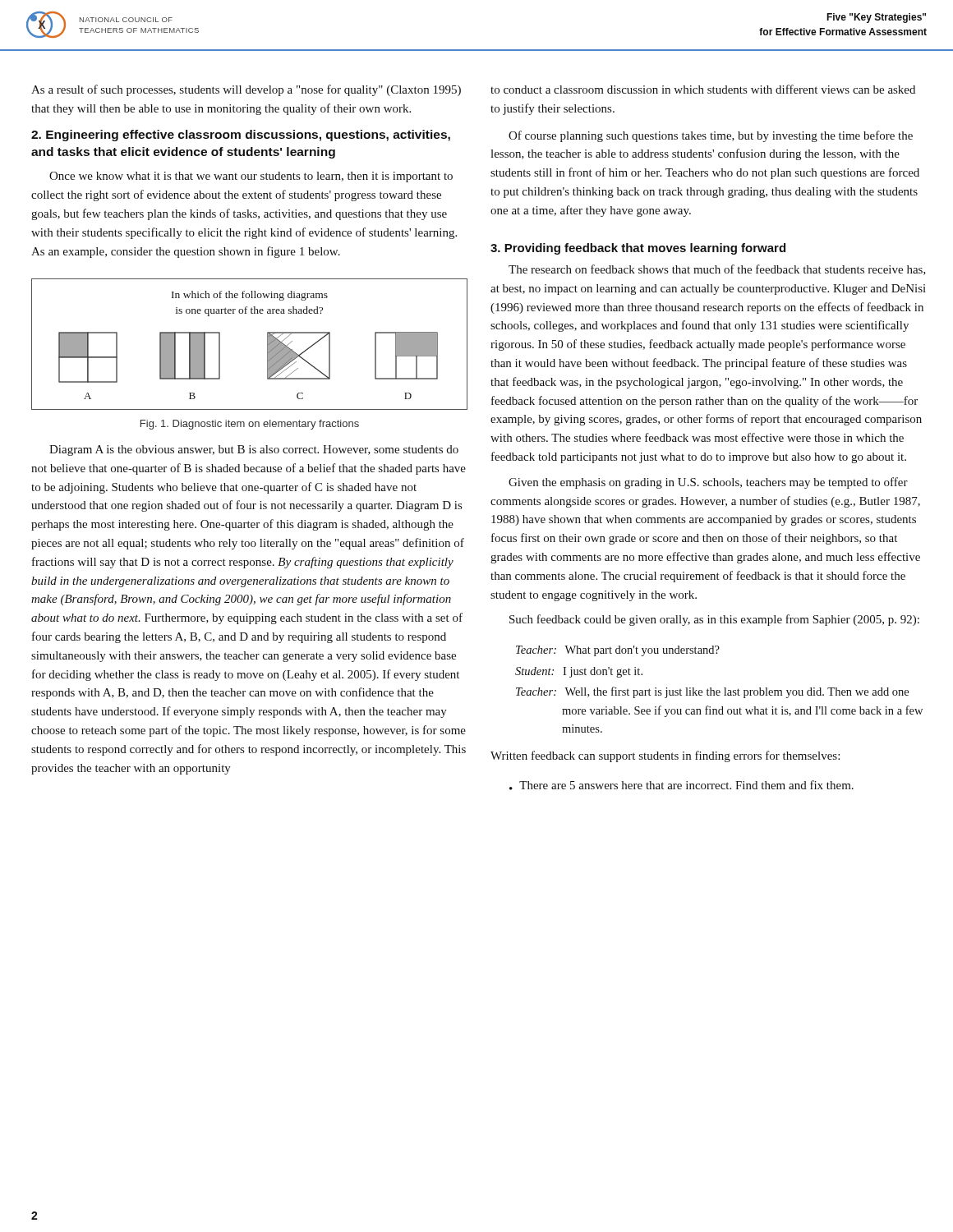Find the caption containing "Fig. 1. Diagnostic item on elementary fractions"

pyautogui.click(x=249, y=424)
